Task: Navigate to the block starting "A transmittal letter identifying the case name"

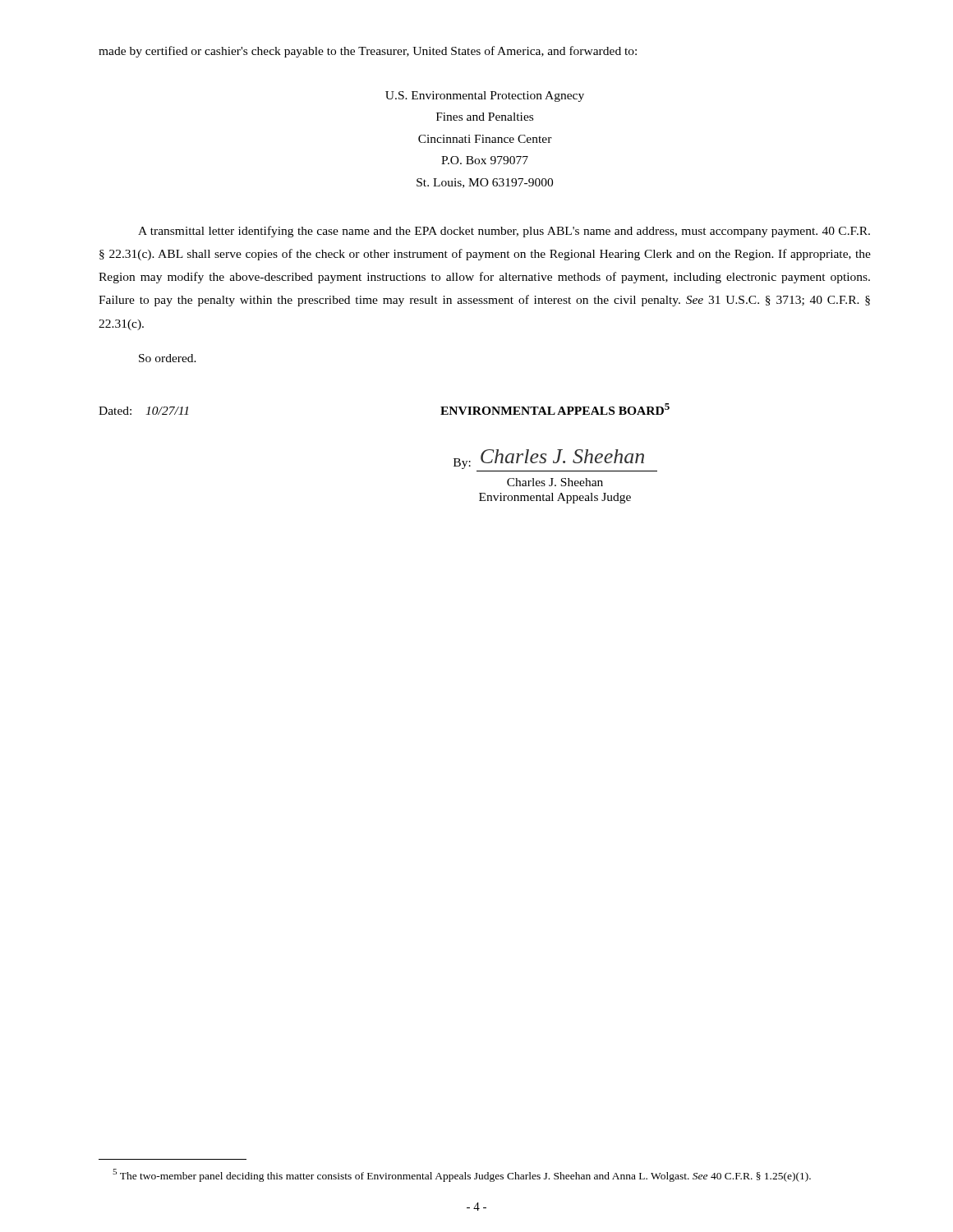Action: (x=485, y=277)
